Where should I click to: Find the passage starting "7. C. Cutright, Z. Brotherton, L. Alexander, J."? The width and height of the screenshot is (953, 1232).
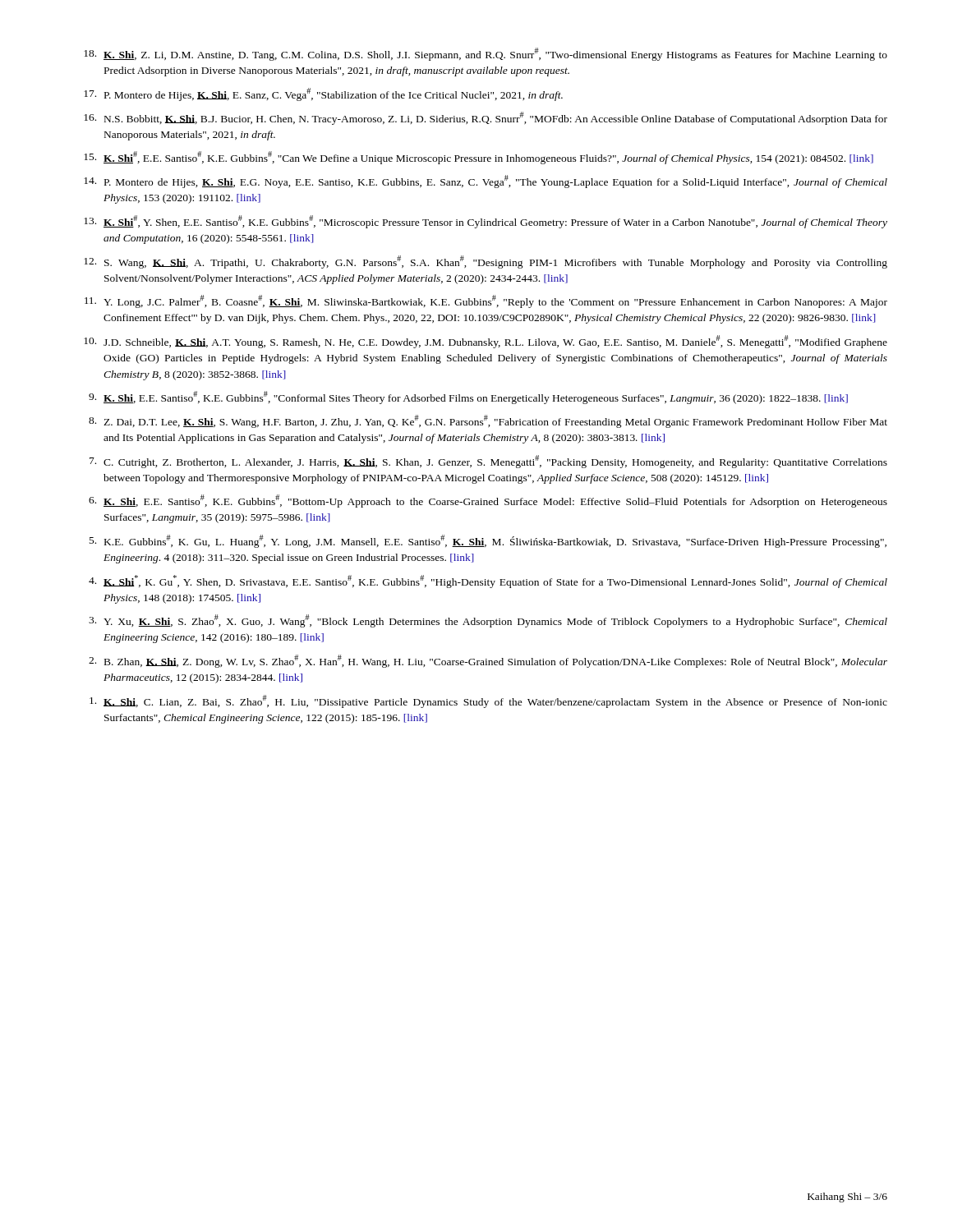tap(476, 469)
